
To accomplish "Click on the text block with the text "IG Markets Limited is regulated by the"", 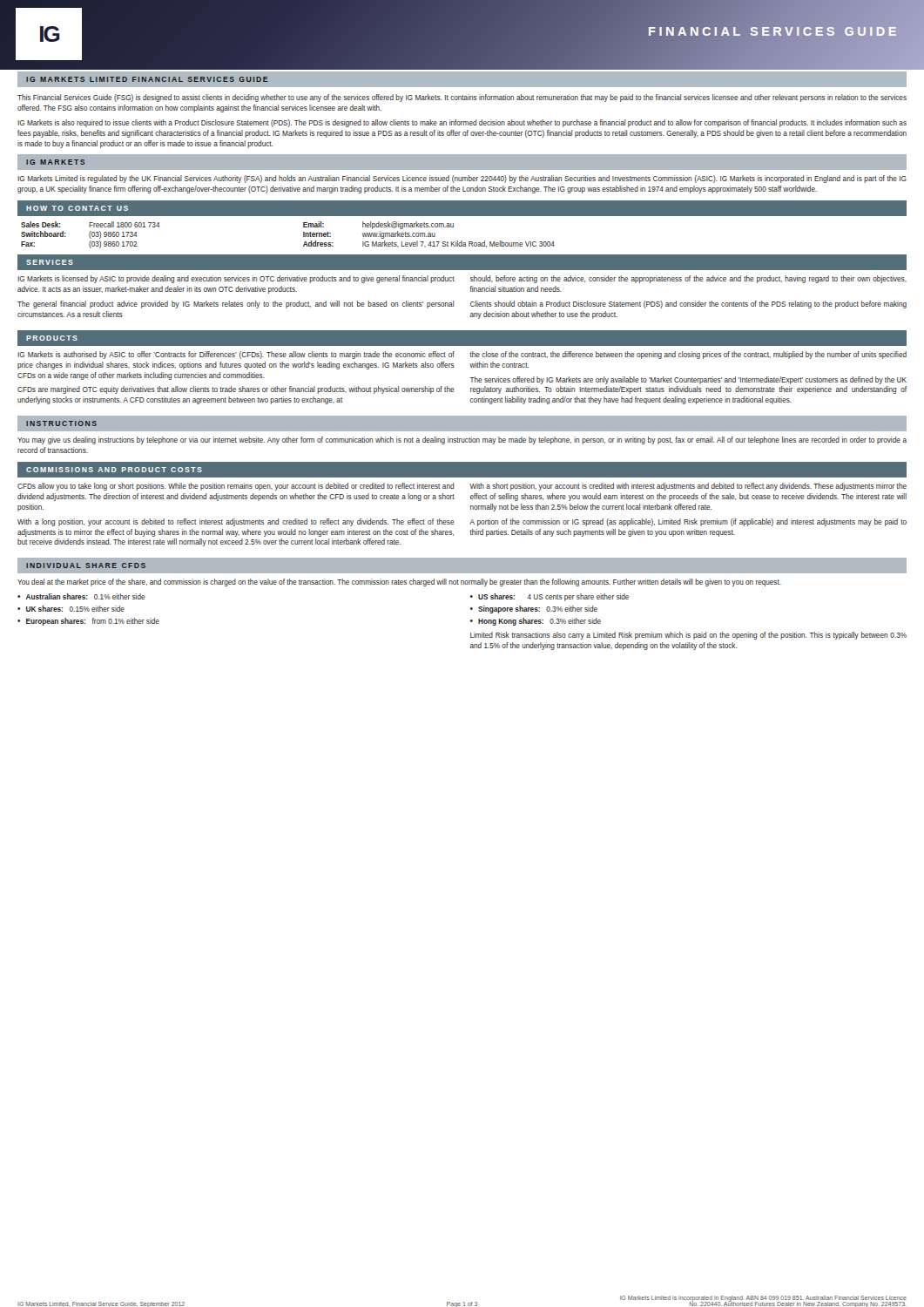I will 462,185.
